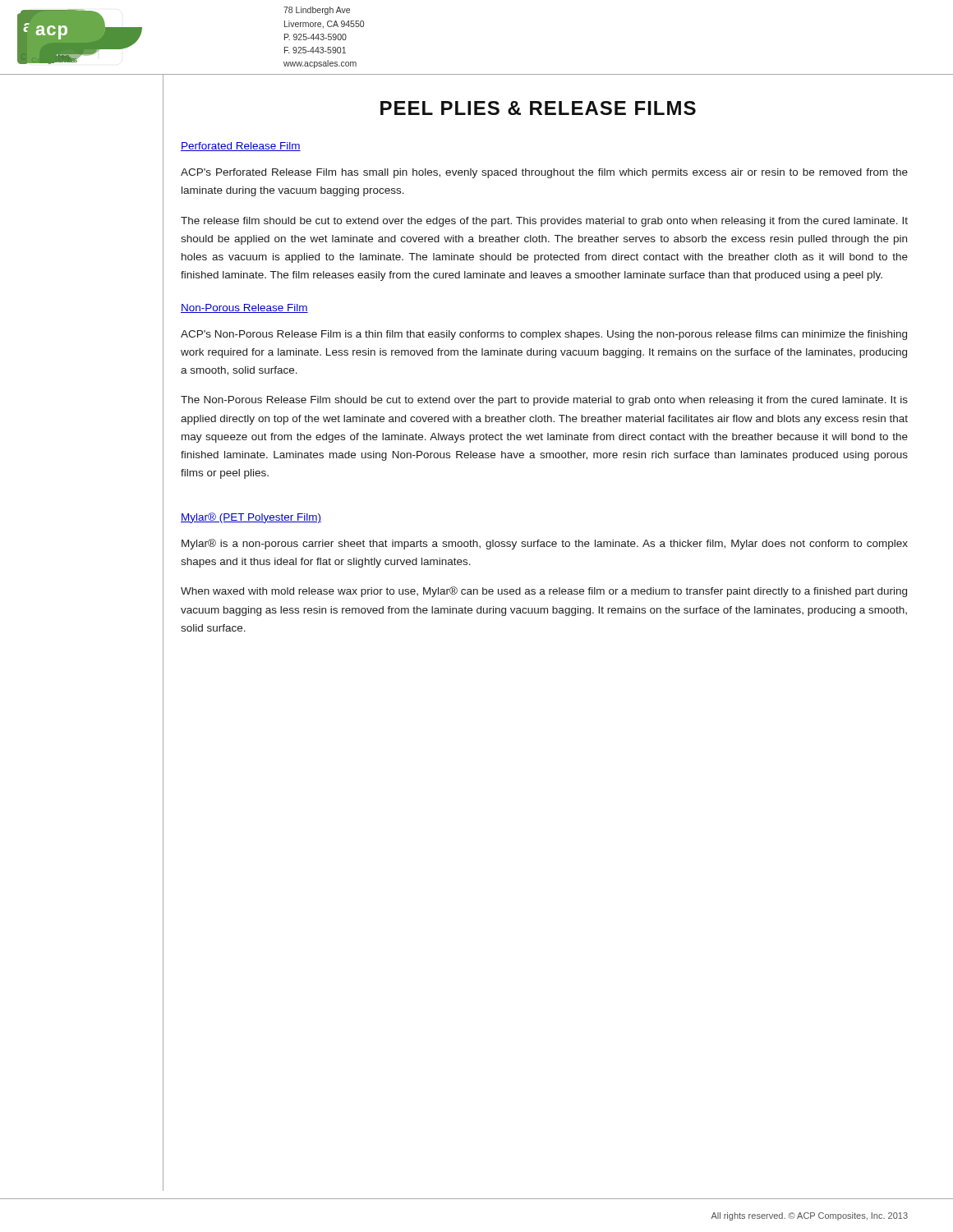Point to the block beginning "The Non-Porous Release Film should be"

544,436
